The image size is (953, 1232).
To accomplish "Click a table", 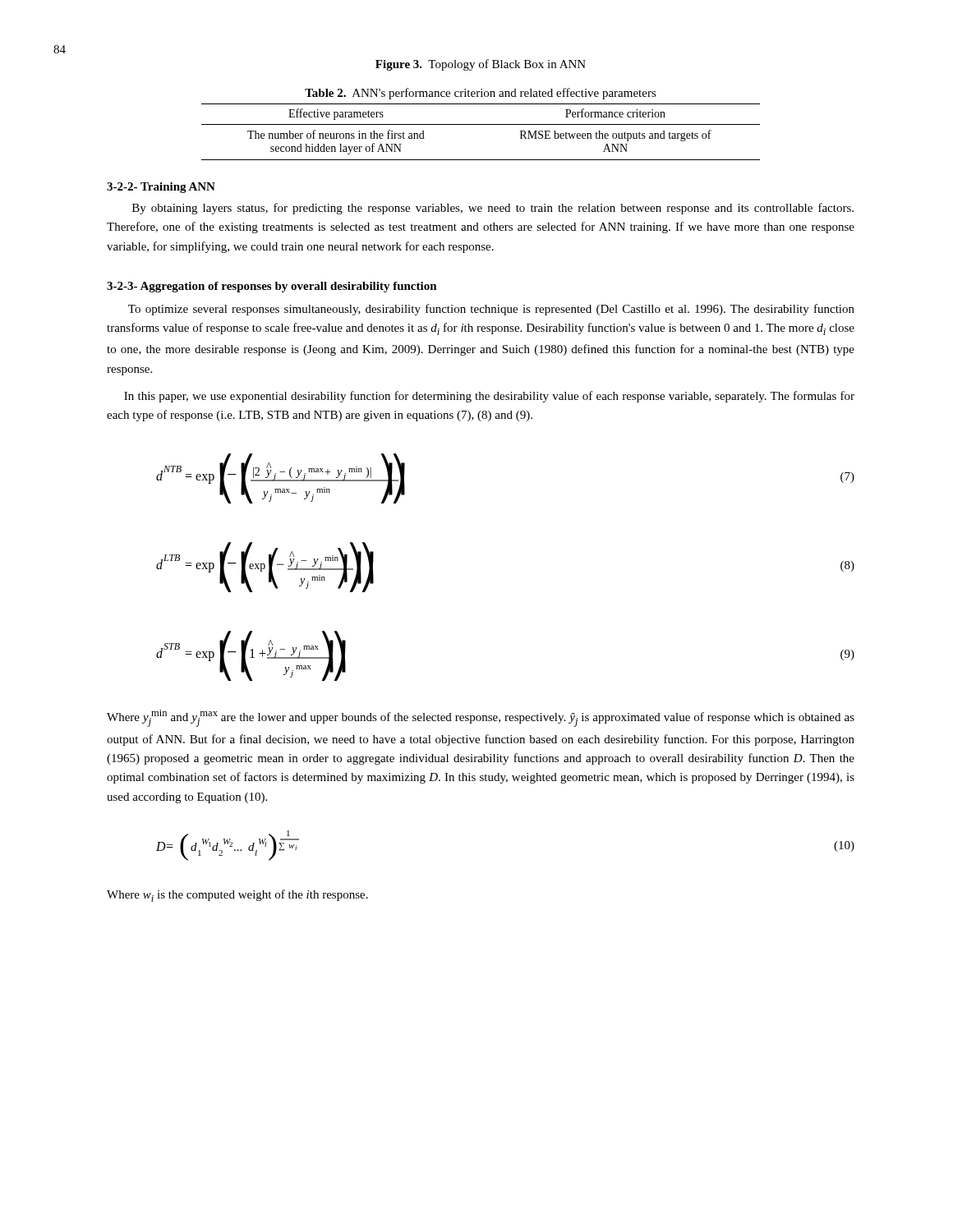I will [x=481, y=123].
